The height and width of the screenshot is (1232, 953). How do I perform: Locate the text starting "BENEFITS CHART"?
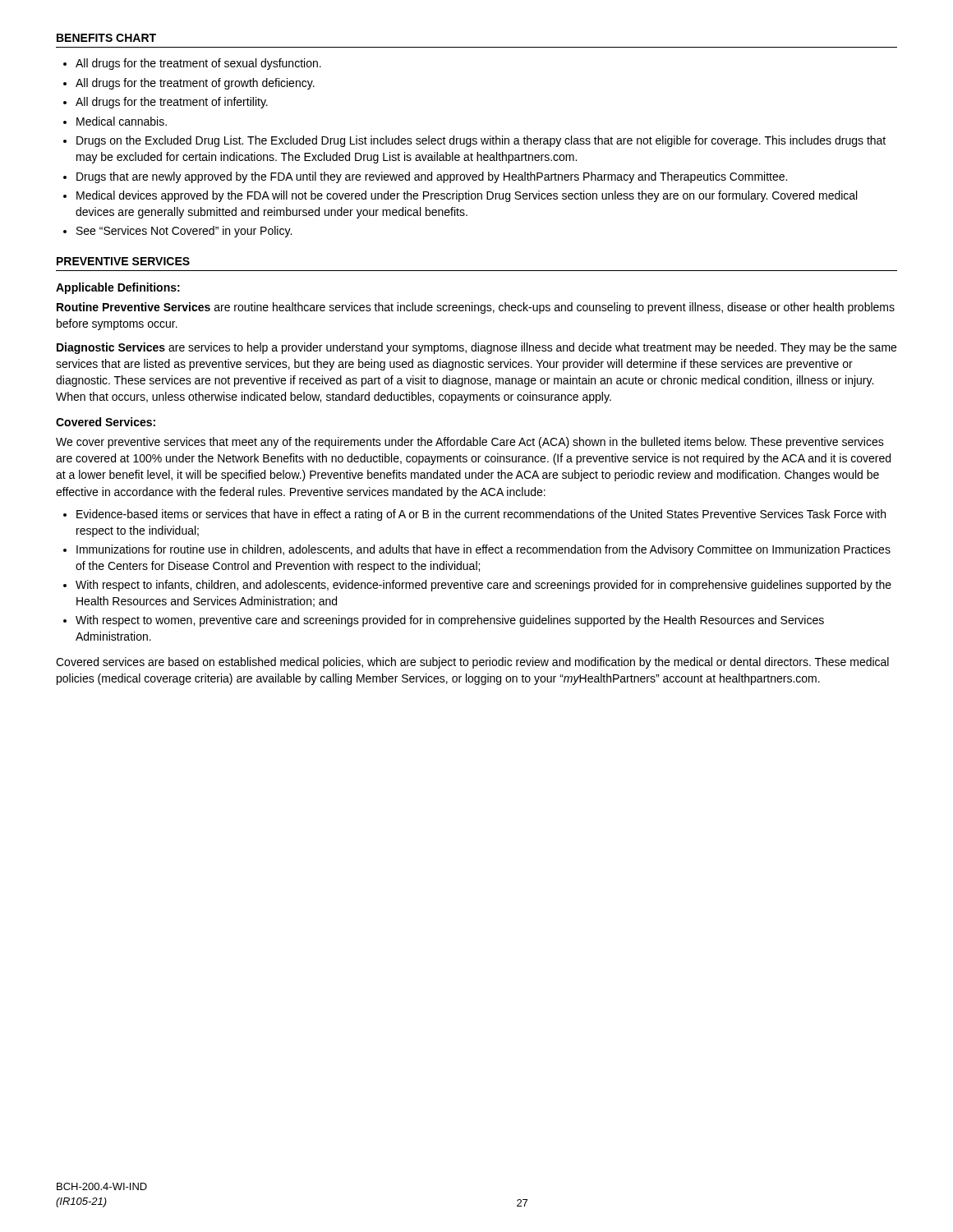(106, 38)
